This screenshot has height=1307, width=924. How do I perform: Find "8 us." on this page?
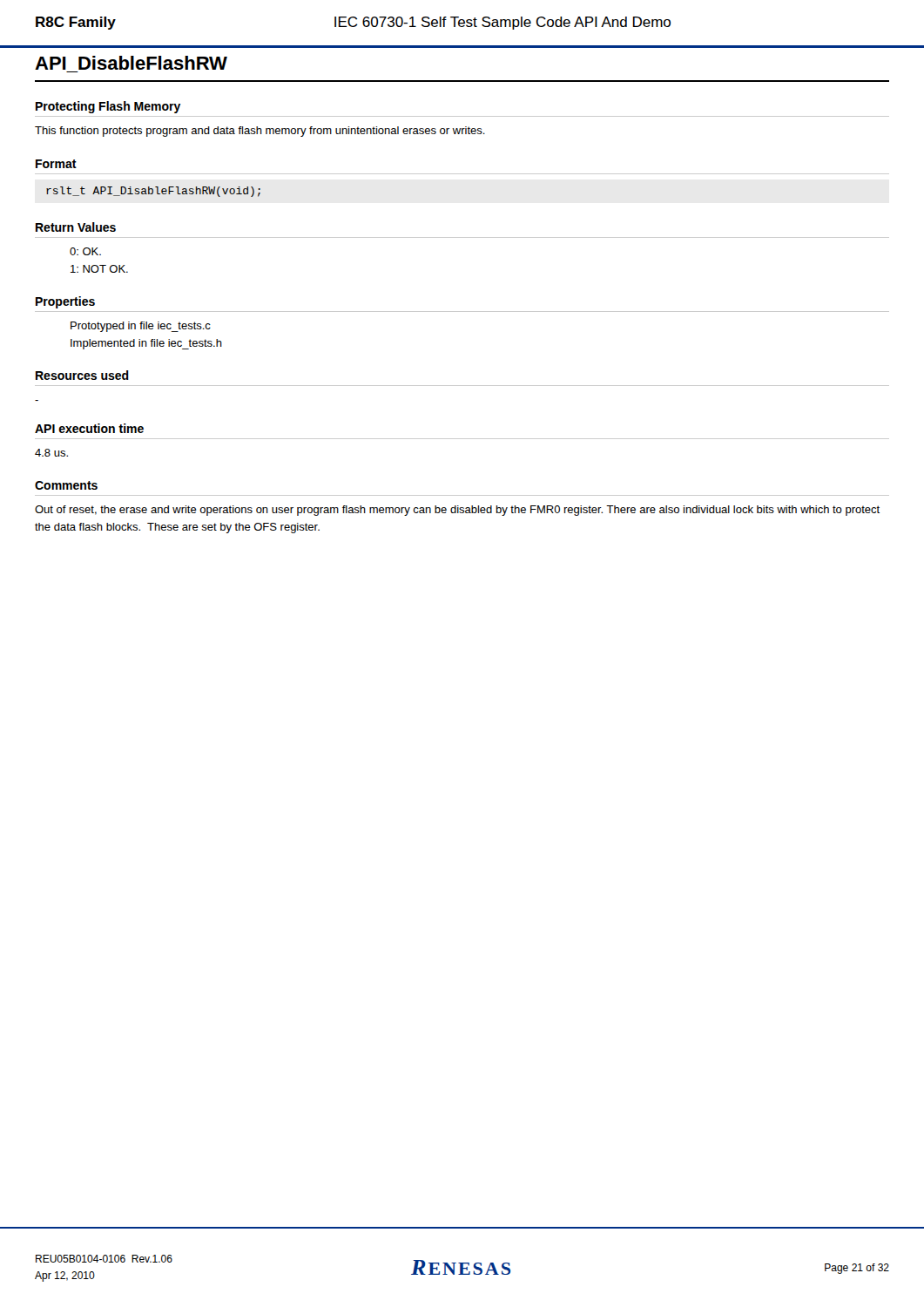(x=52, y=453)
